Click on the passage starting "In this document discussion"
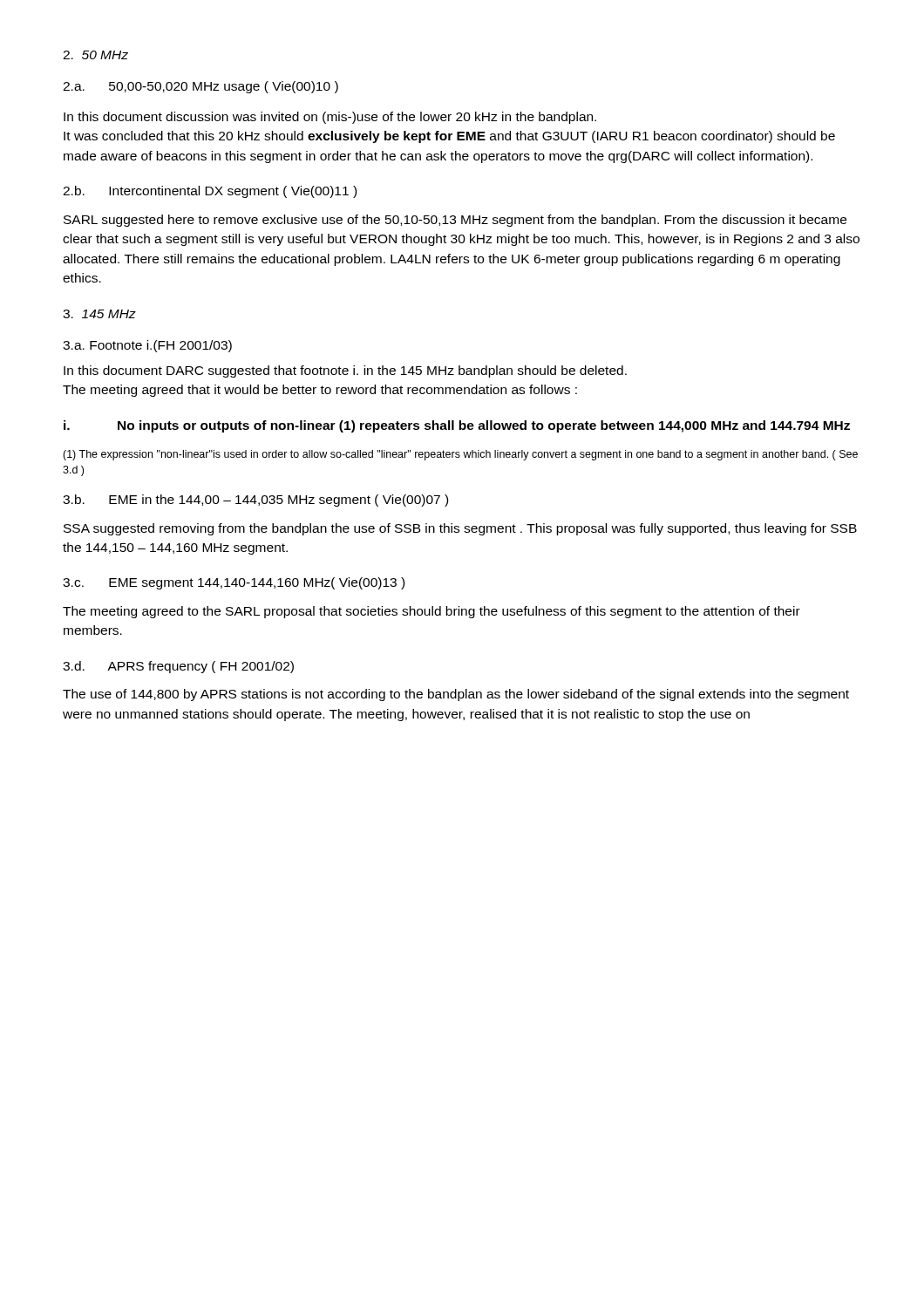 click(462, 137)
